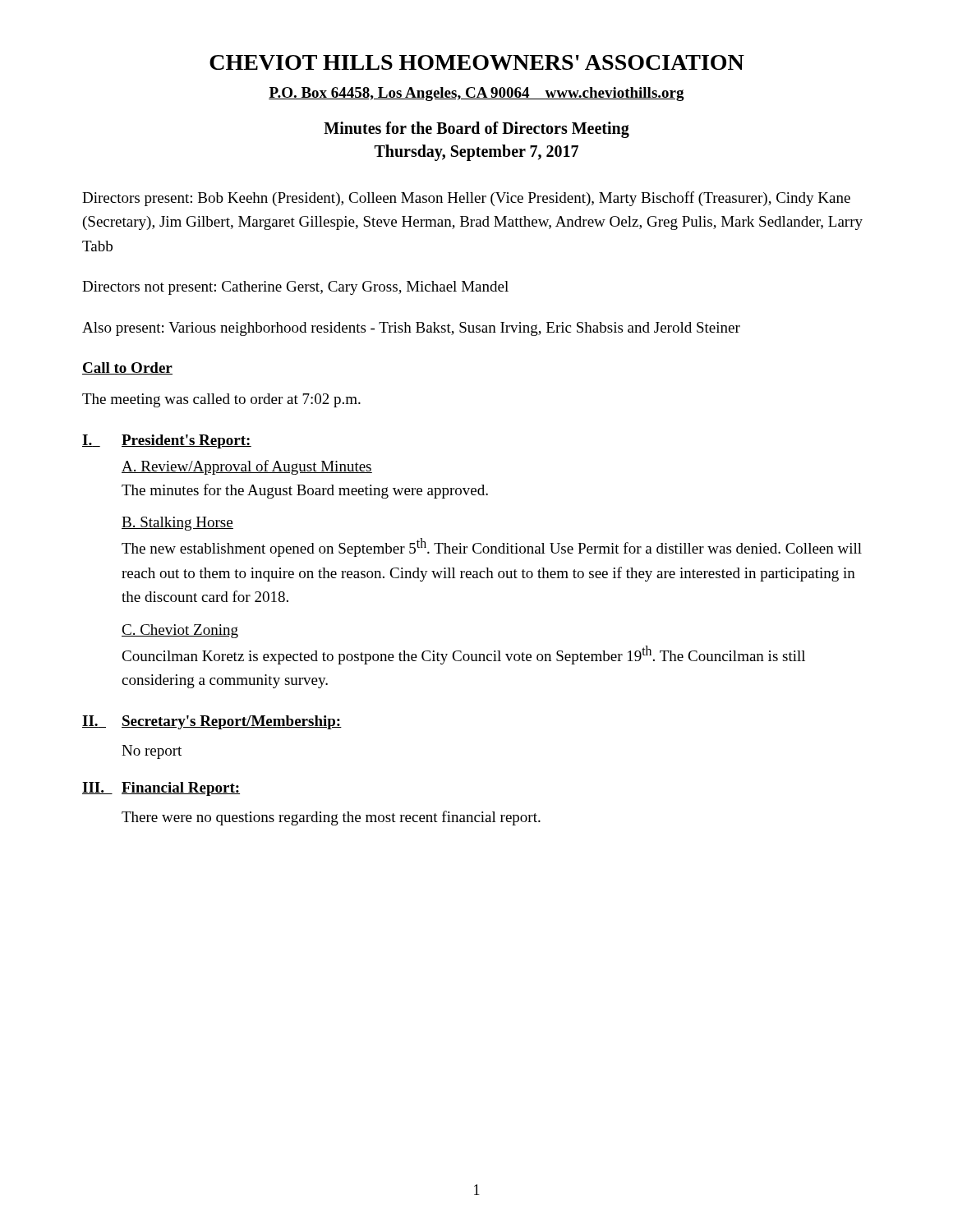This screenshot has height=1232, width=953.
Task: Navigate to the passage starting "The meeting was called to"
Action: (x=222, y=399)
